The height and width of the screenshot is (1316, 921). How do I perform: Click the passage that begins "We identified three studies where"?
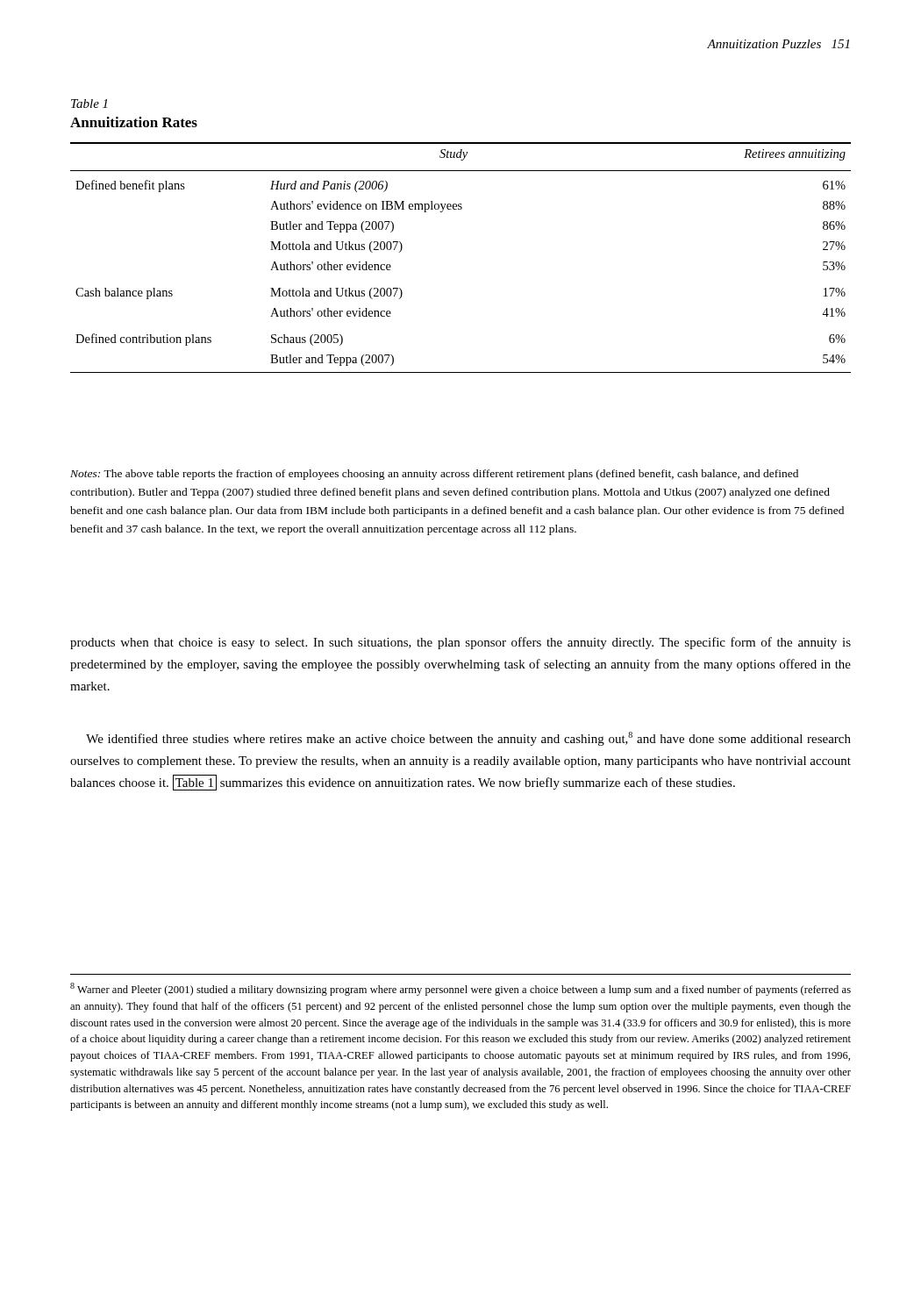point(460,760)
